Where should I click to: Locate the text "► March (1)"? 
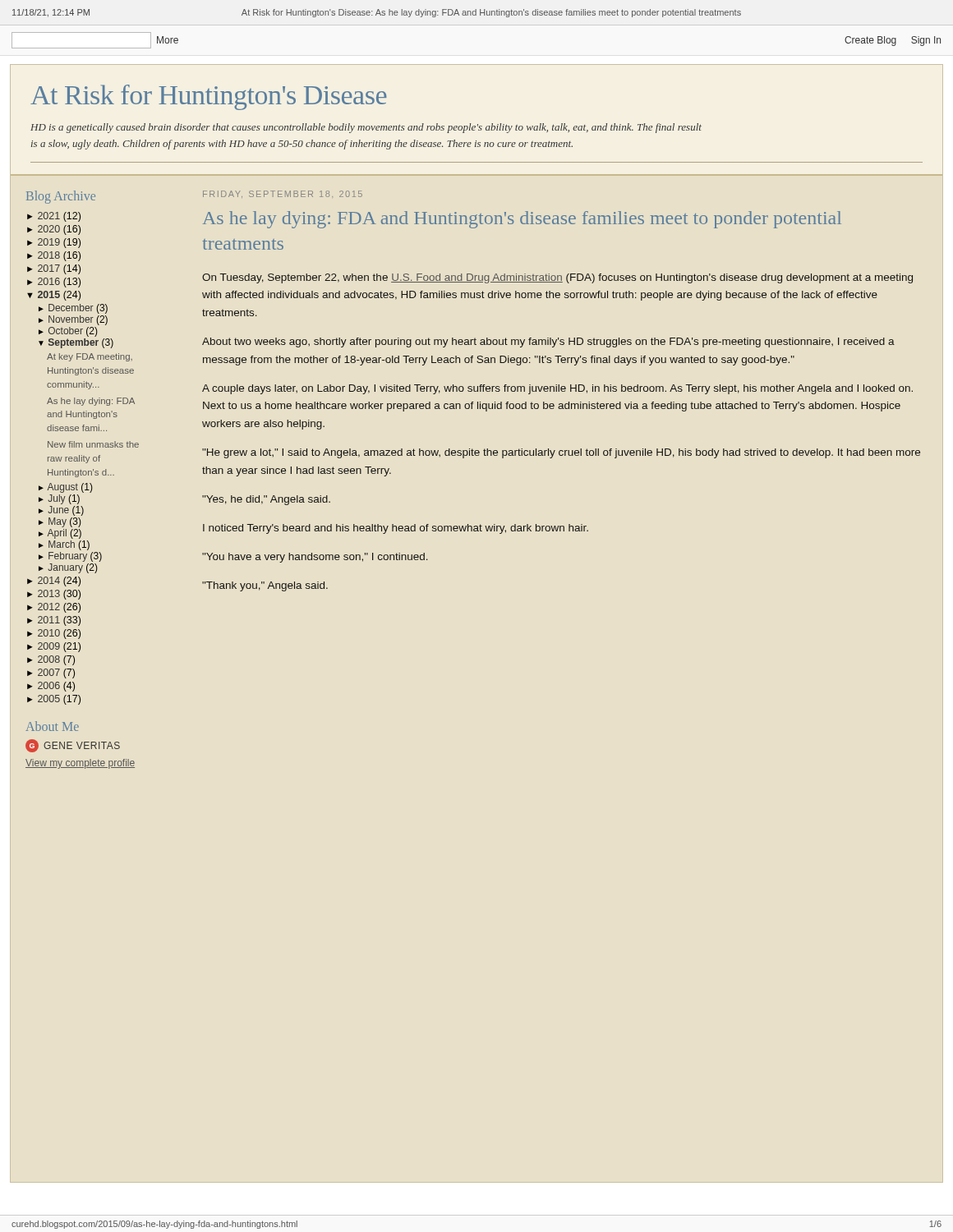[x=64, y=545]
